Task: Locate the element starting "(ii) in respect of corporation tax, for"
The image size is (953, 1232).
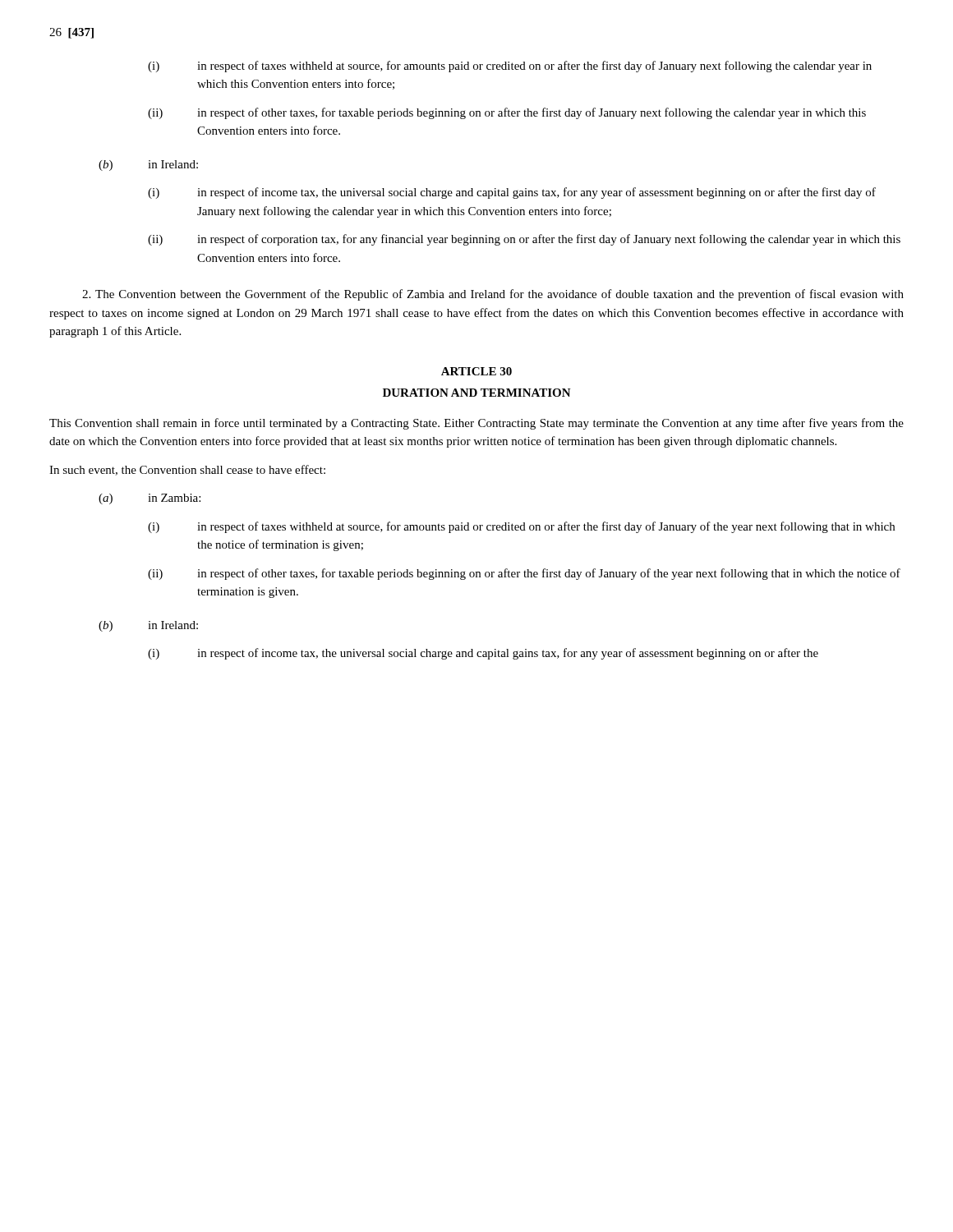Action: pos(526,248)
